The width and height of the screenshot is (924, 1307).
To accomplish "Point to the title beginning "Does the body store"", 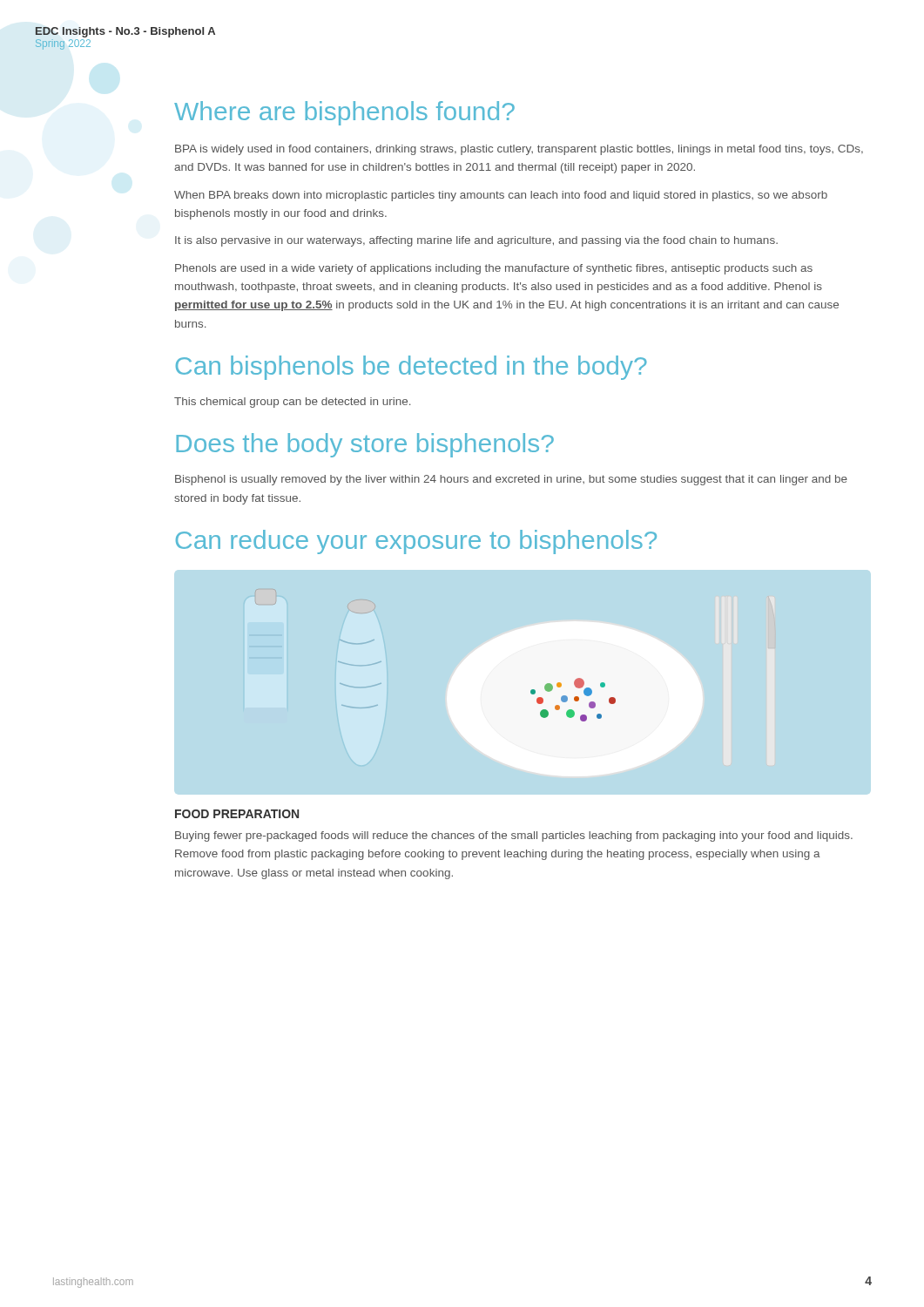I will tap(364, 443).
